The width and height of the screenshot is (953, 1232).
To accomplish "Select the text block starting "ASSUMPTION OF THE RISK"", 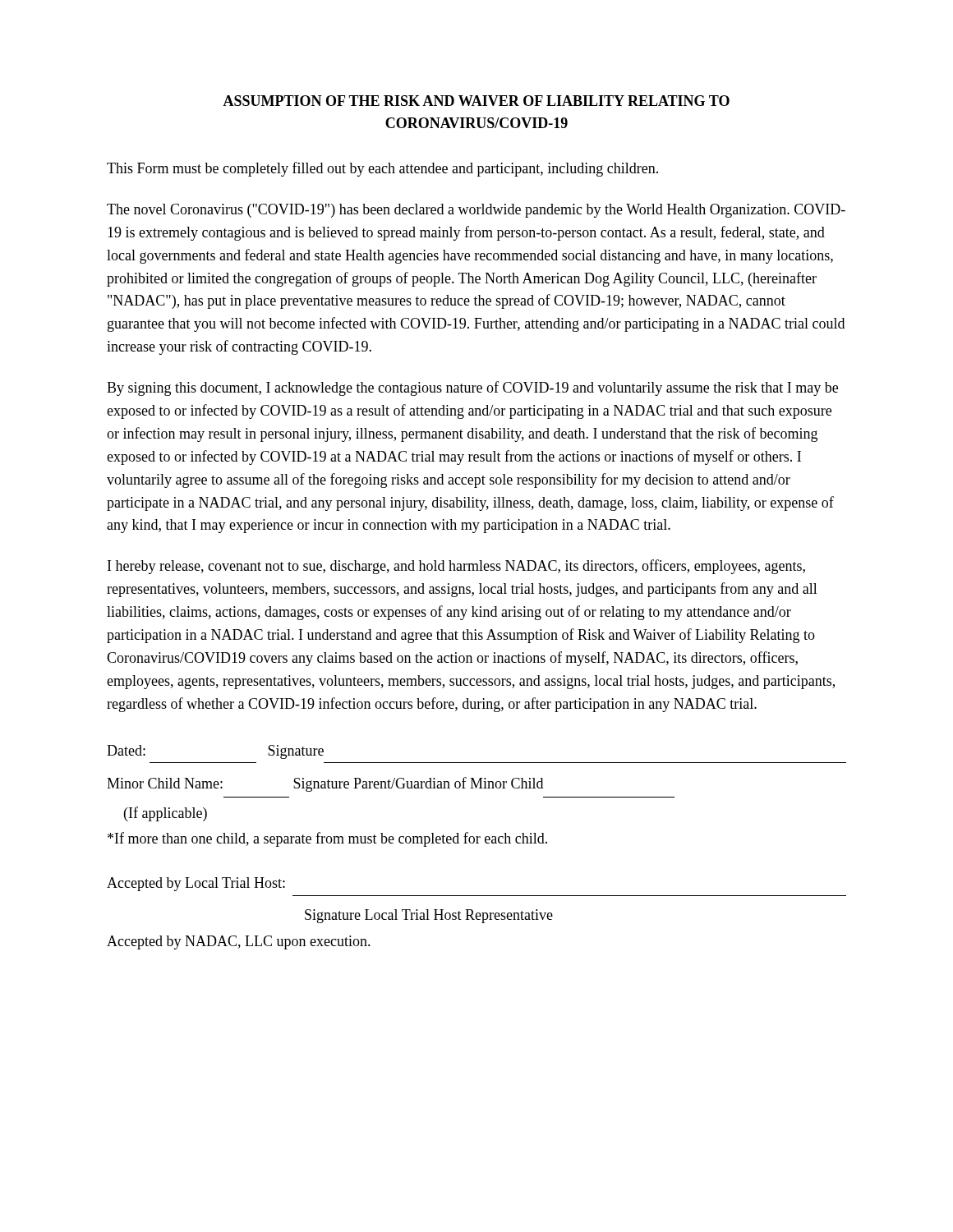I will point(476,112).
